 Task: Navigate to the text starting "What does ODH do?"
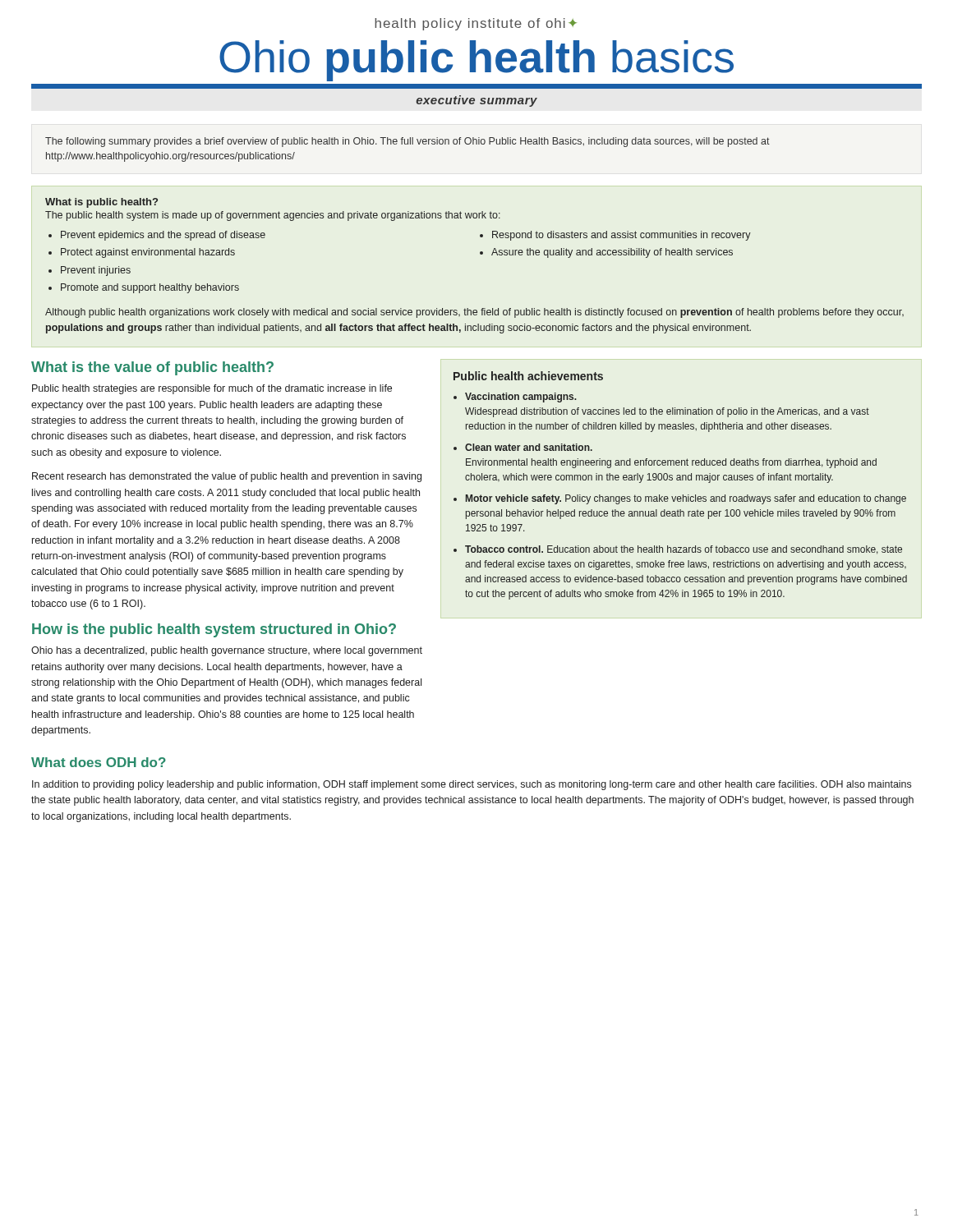tap(99, 763)
